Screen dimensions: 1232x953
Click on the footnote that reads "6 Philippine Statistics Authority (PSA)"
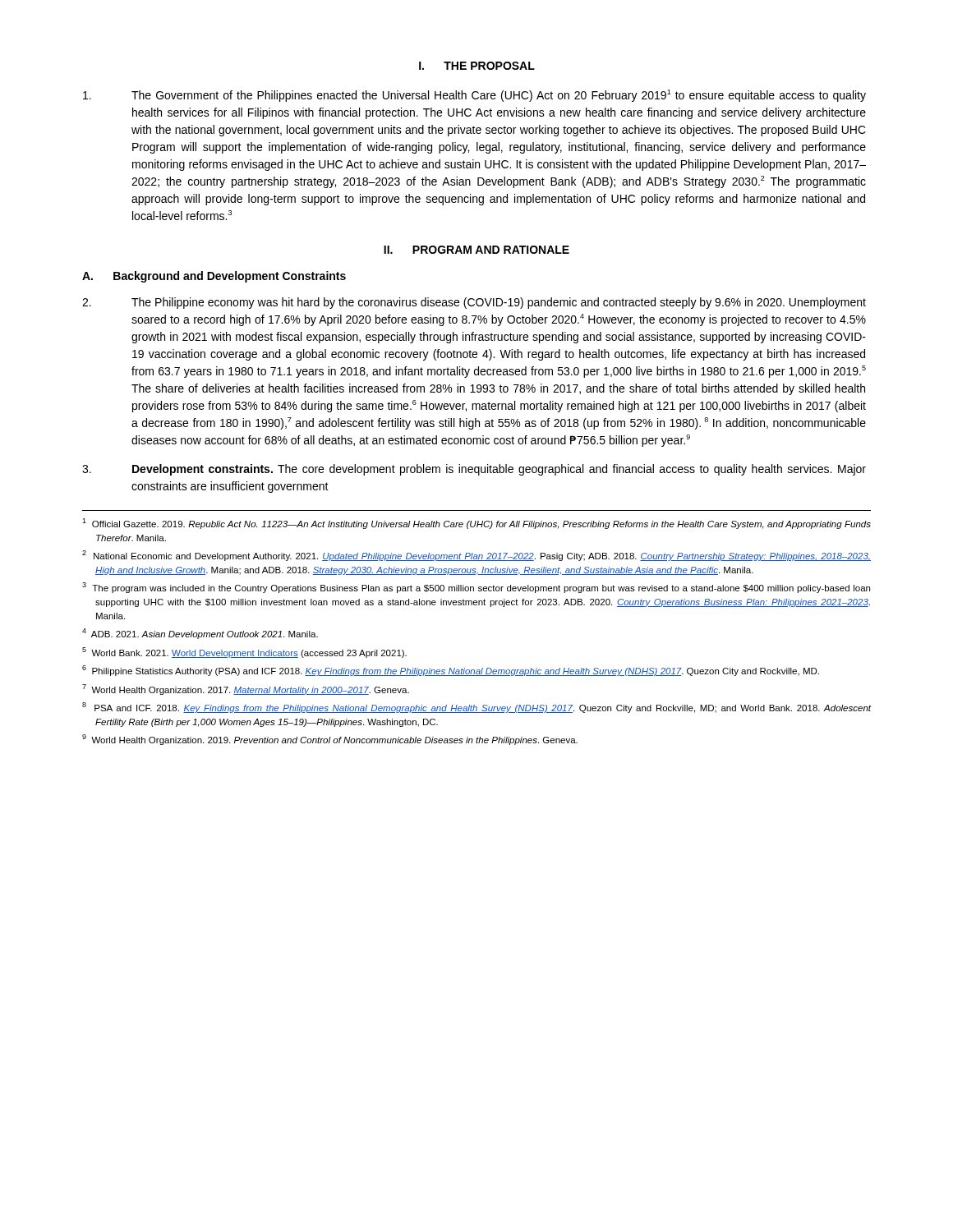(451, 670)
